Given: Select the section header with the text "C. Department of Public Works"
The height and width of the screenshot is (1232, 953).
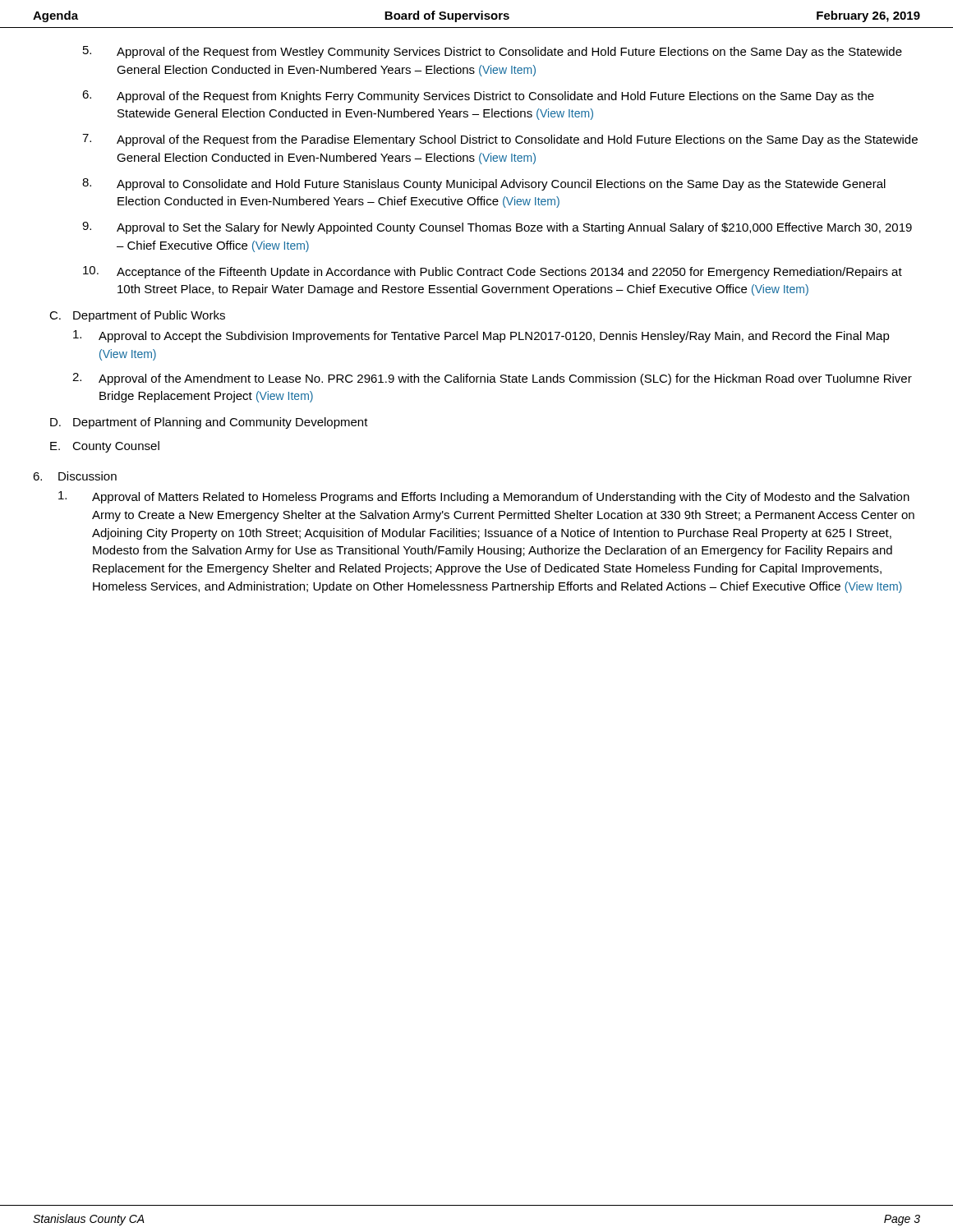Looking at the screenshot, I should [x=137, y=315].
